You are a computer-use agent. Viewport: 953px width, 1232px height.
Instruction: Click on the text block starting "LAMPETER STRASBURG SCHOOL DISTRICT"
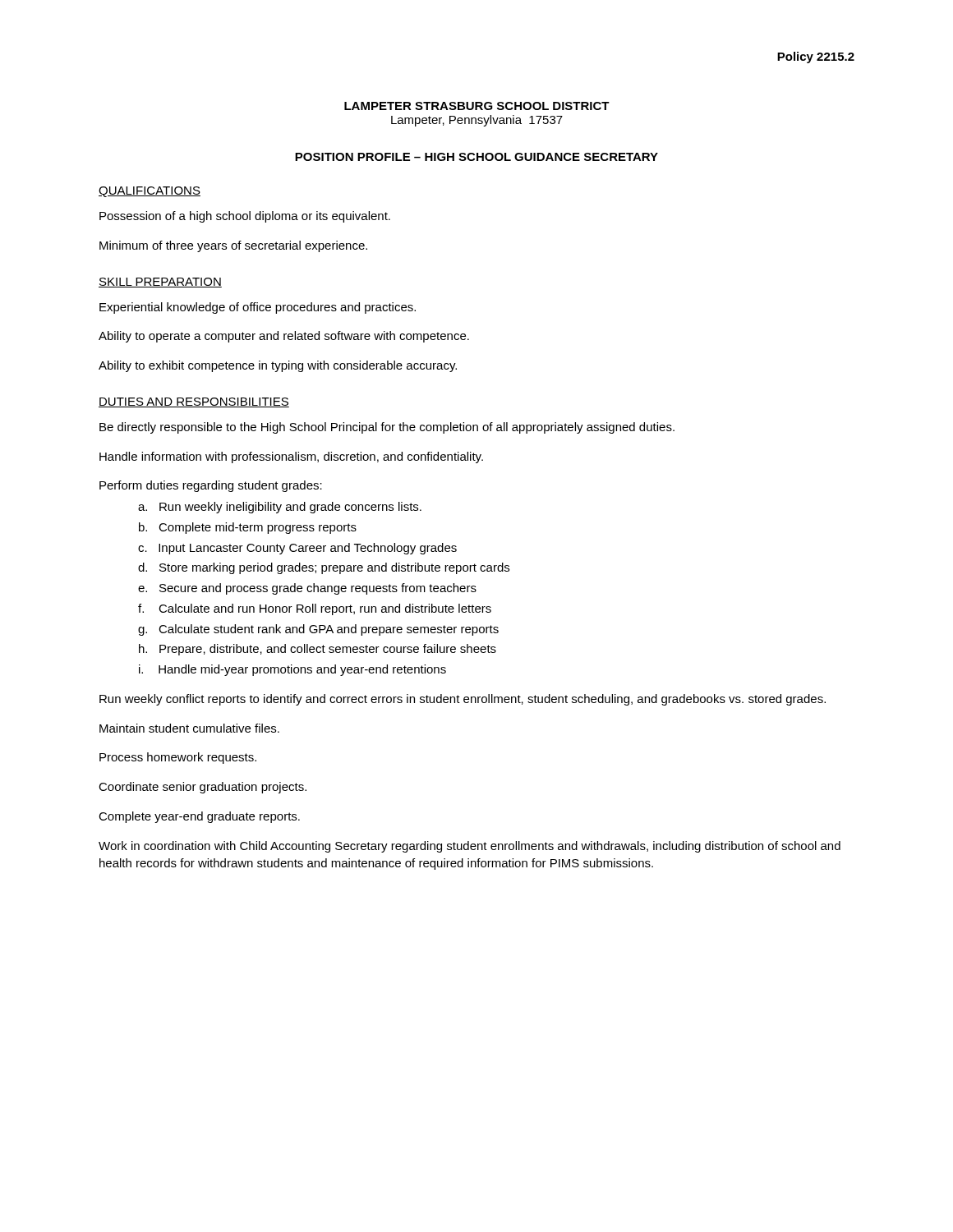[476, 113]
